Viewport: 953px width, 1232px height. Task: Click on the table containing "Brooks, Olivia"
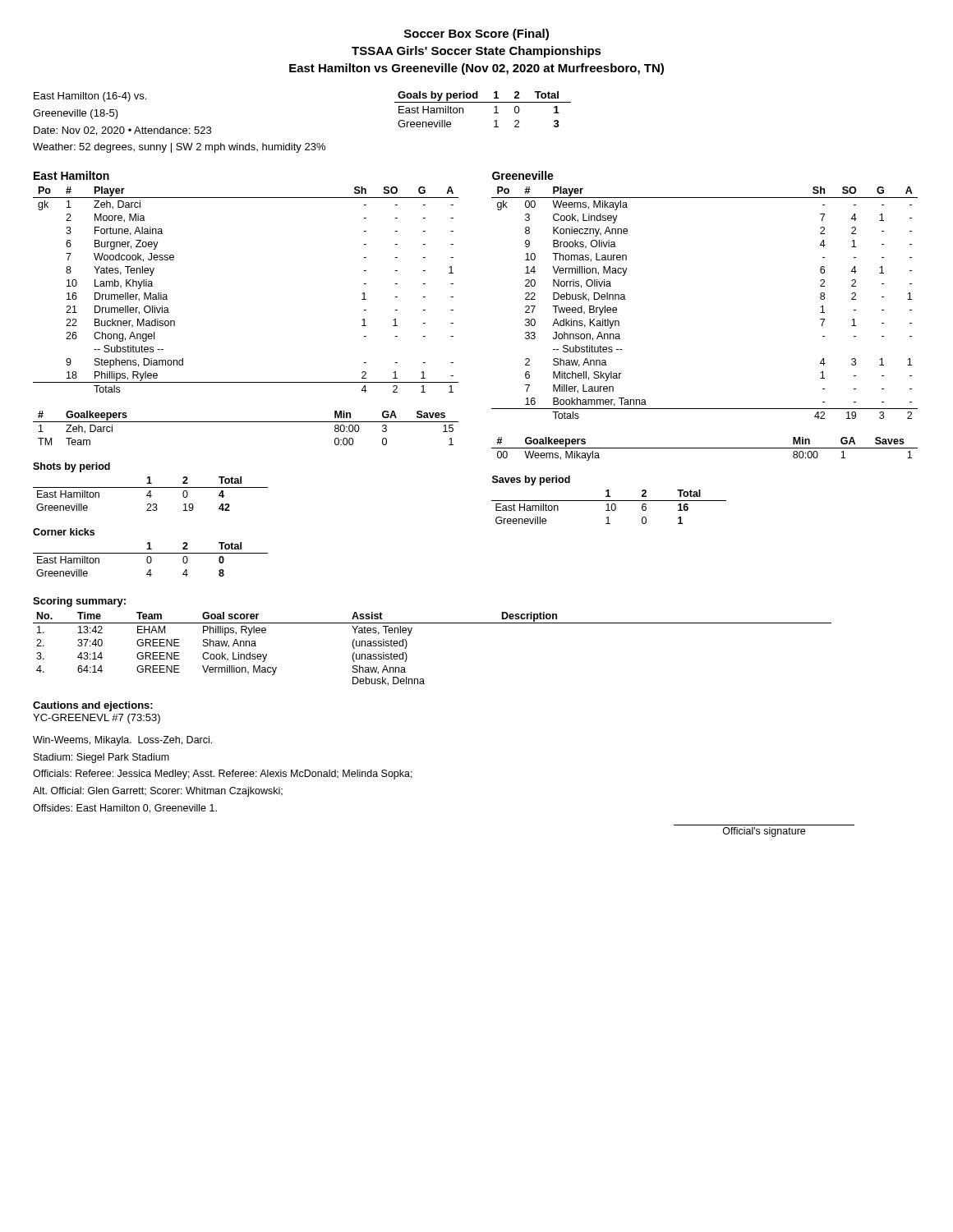coord(705,303)
